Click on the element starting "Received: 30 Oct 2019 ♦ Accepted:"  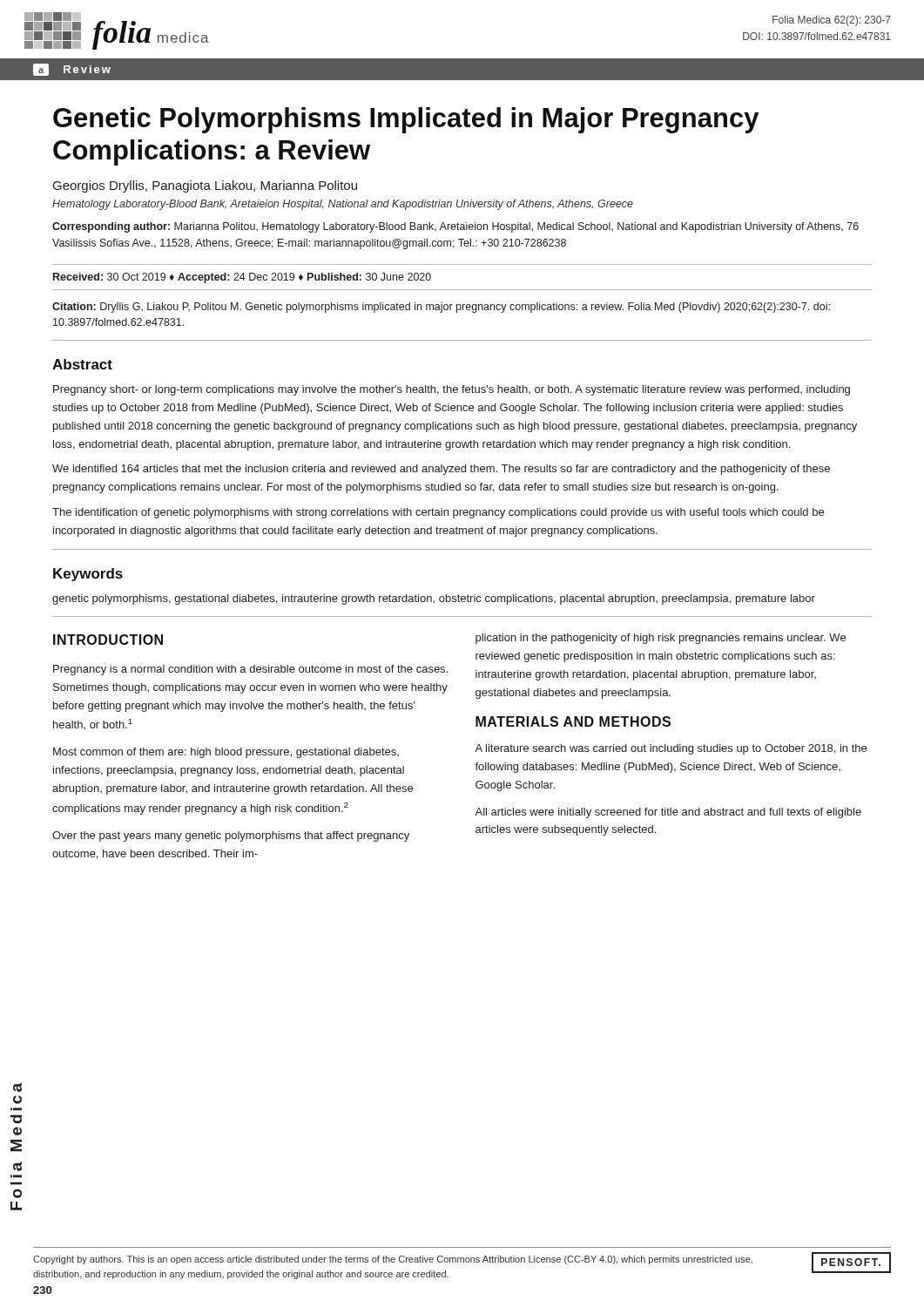tap(242, 277)
